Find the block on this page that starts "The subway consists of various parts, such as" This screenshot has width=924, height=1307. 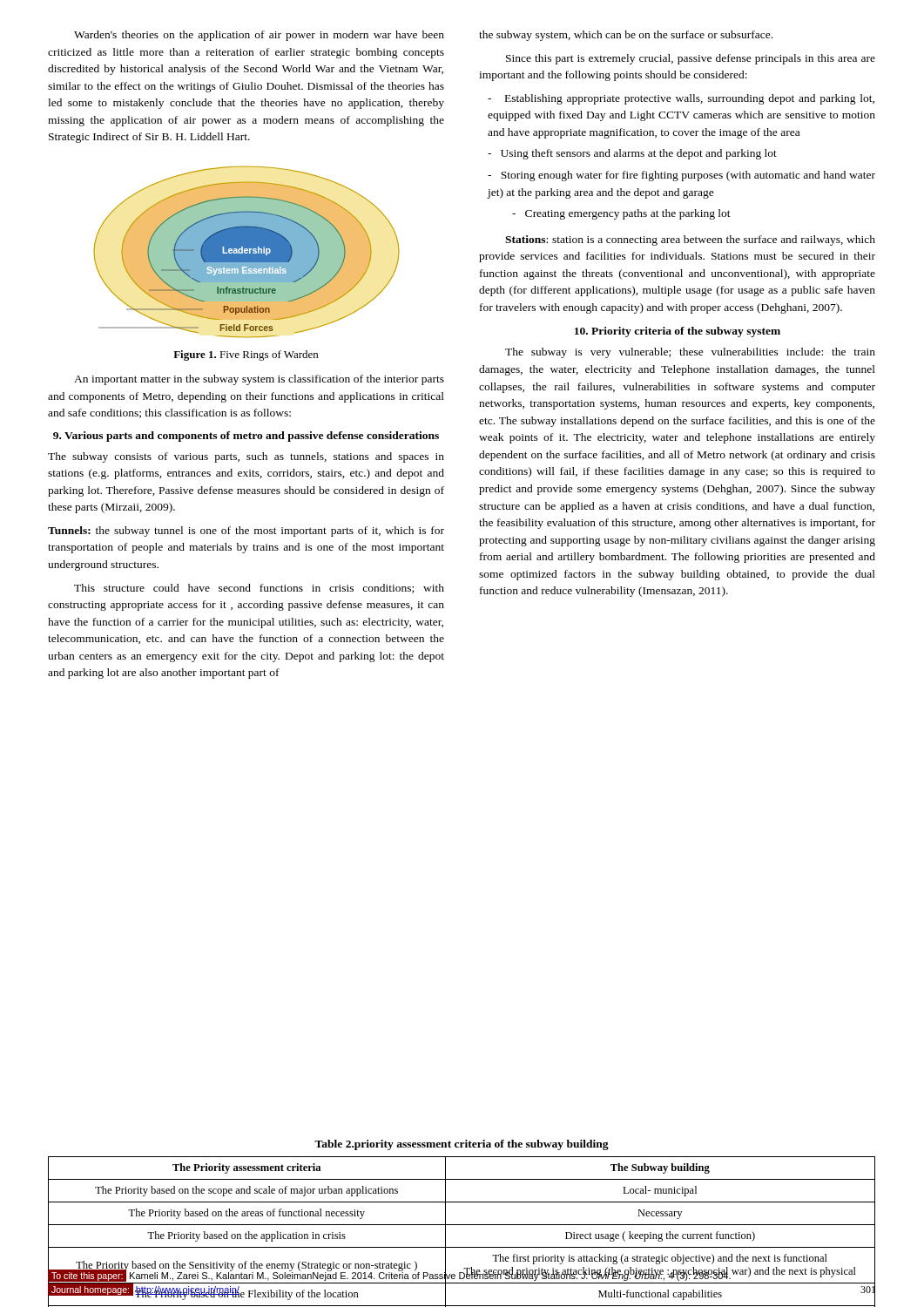(246, 482)
